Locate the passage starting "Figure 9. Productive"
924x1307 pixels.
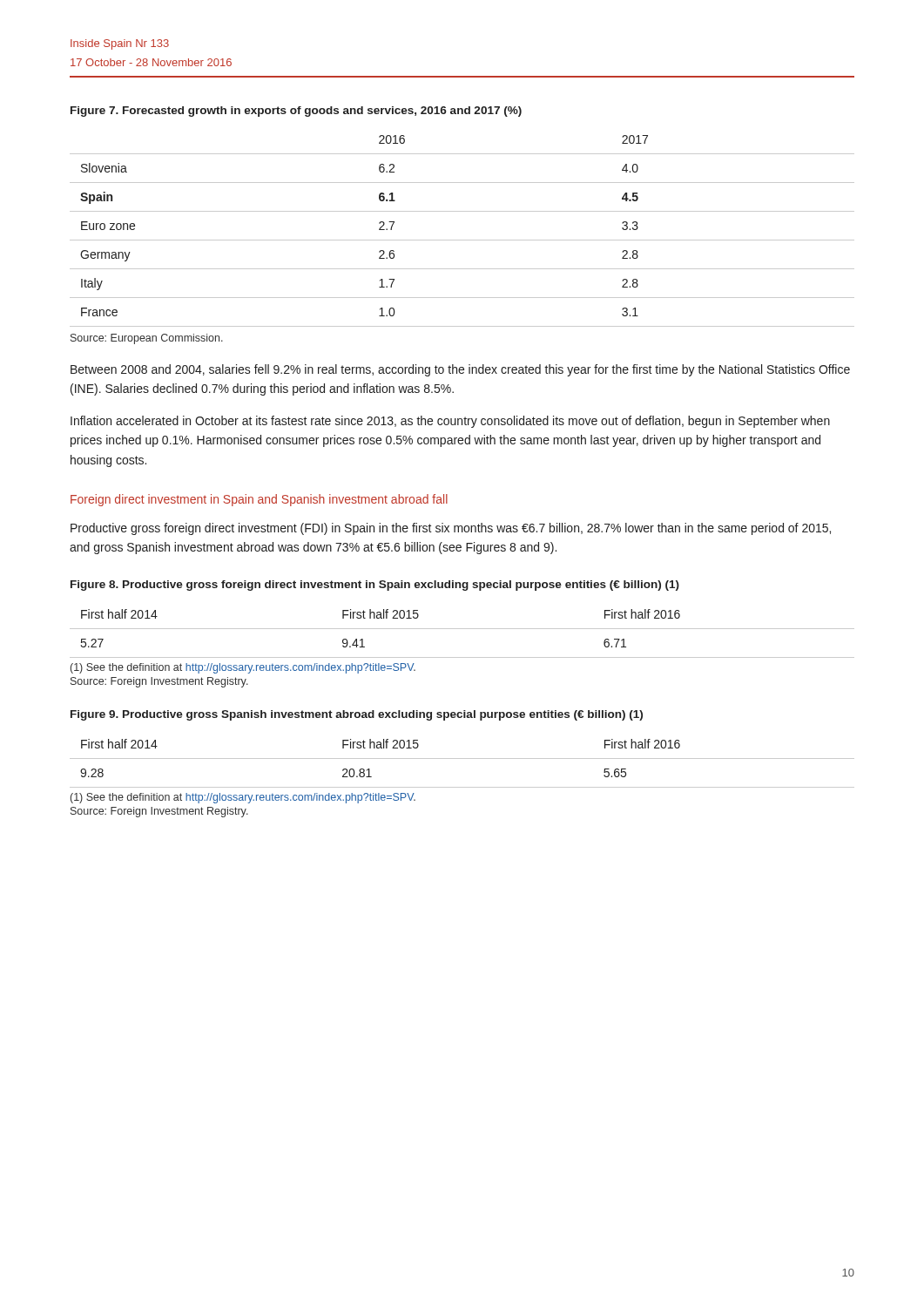(x=462, y=715)
